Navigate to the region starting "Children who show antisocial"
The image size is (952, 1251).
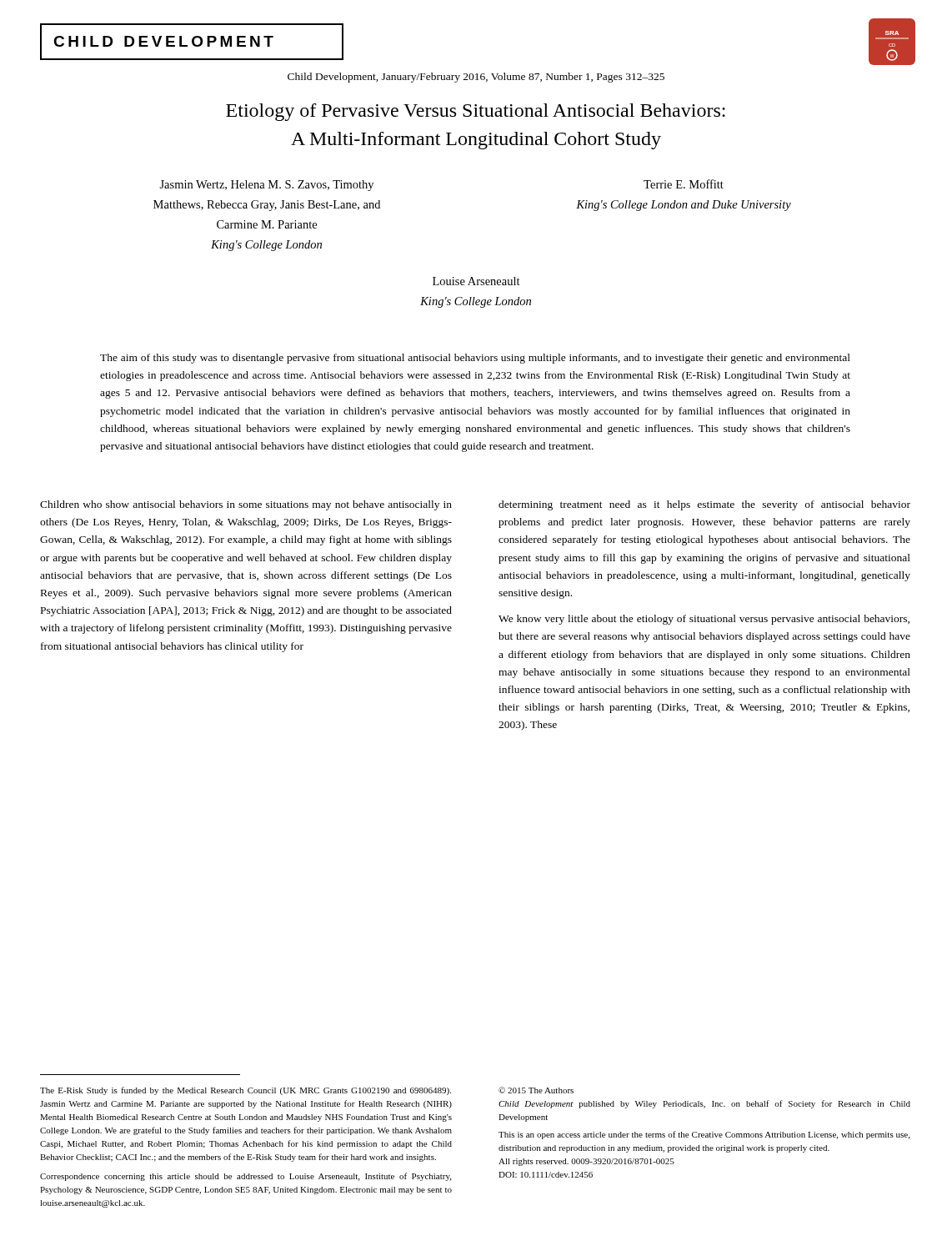246,575
